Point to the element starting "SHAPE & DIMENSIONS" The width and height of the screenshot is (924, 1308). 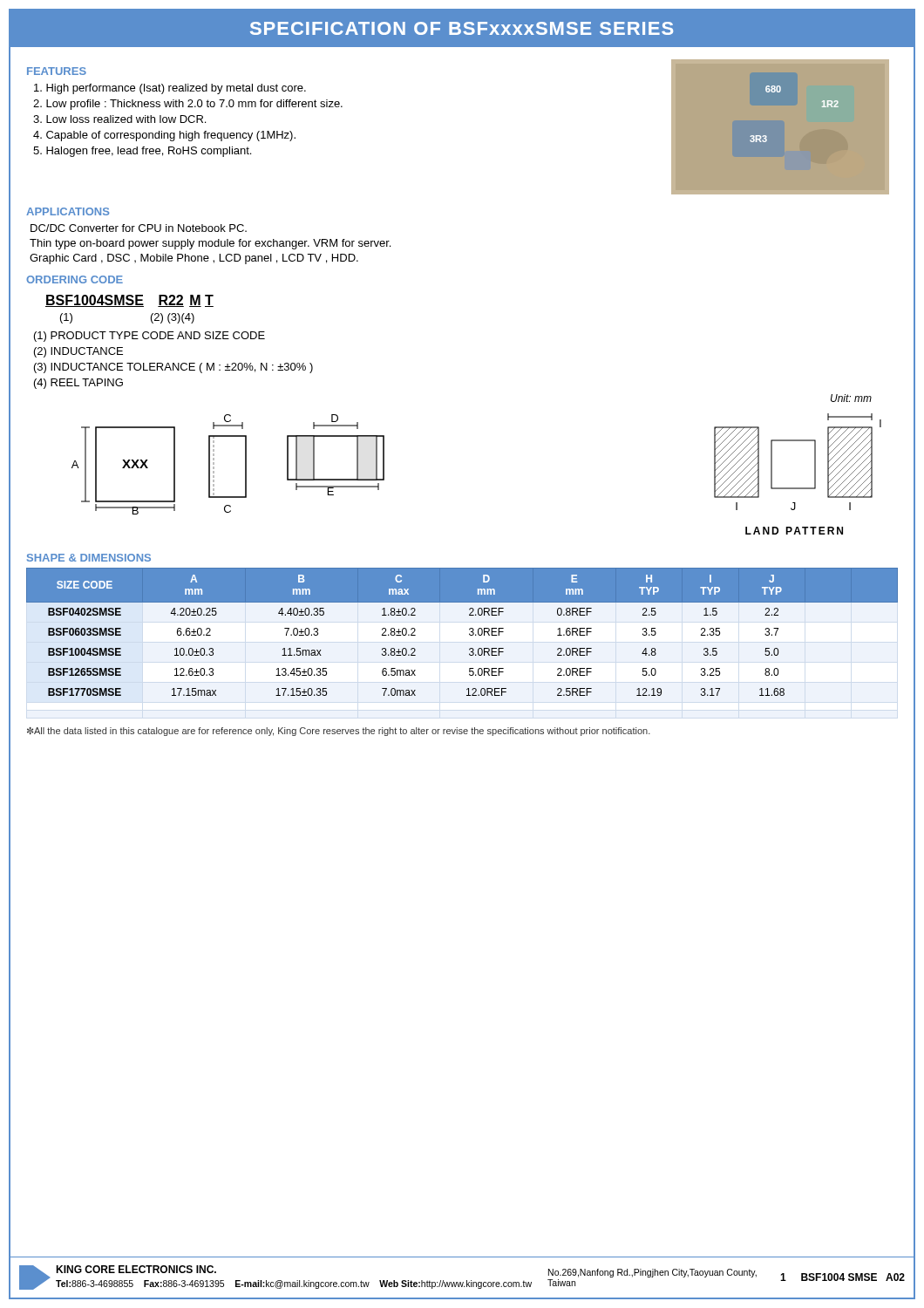(x=89, y=558)
